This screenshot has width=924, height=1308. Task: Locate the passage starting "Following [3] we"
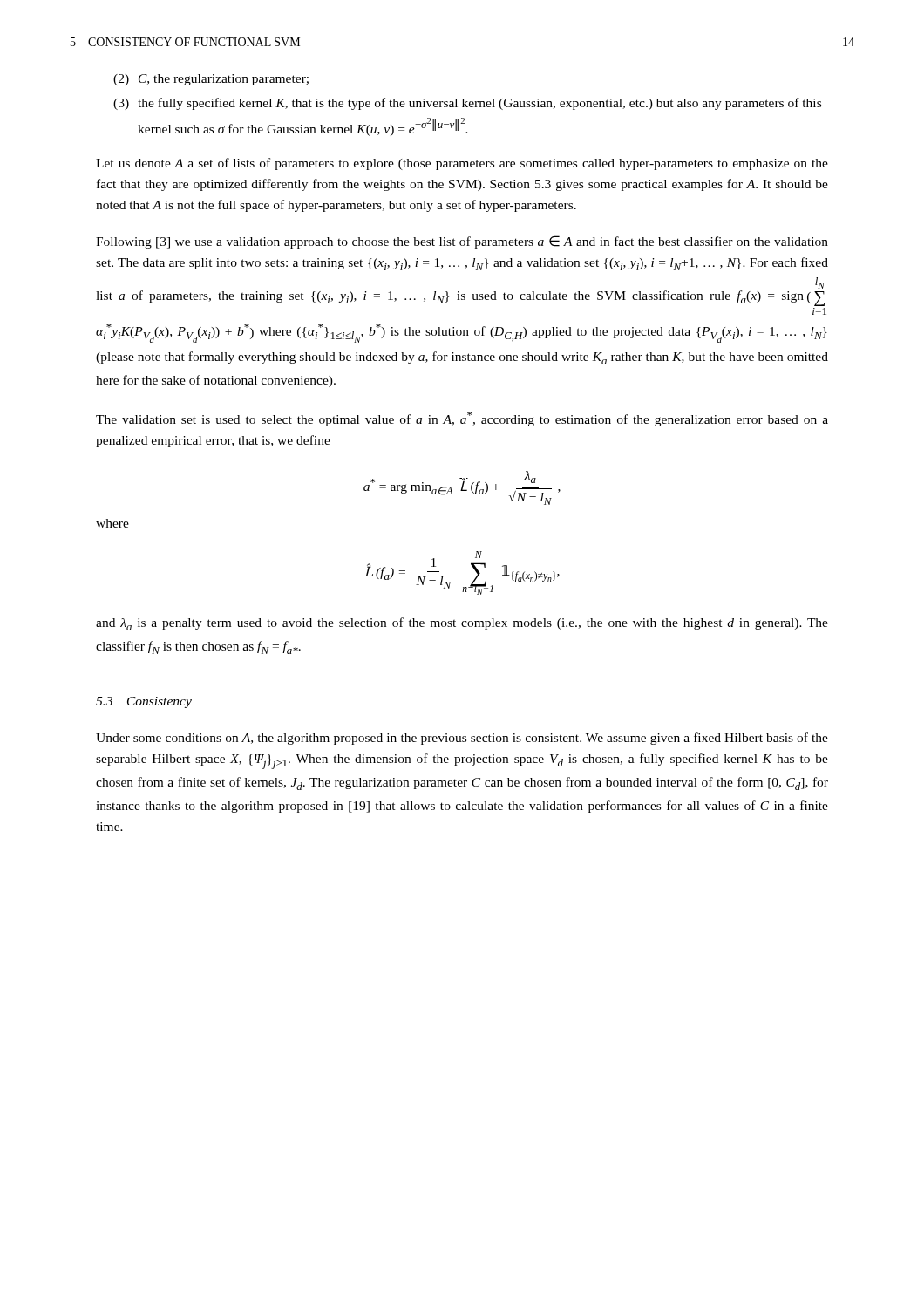[462, 310]
